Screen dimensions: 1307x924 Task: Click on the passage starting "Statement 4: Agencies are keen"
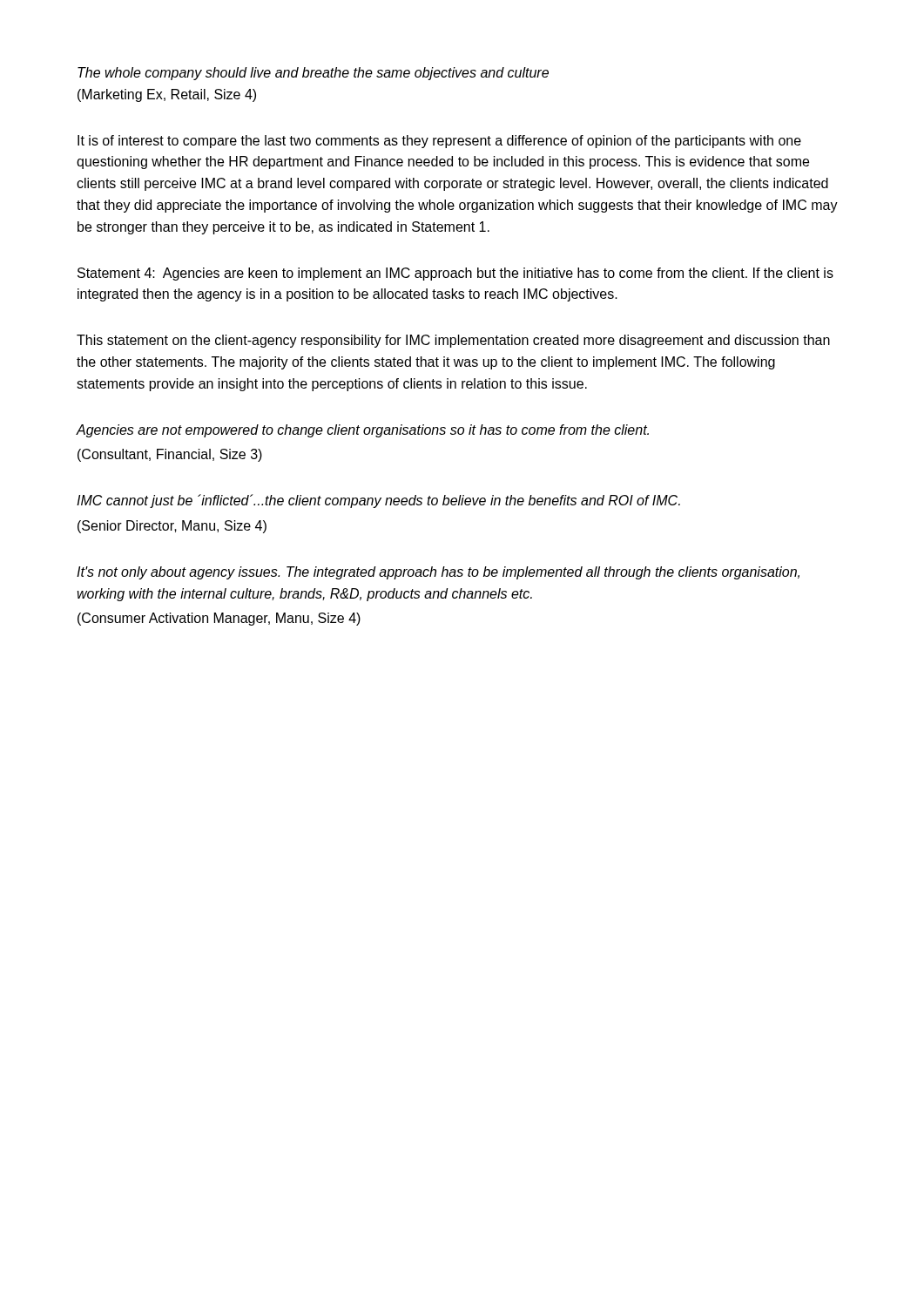(455, 284)
